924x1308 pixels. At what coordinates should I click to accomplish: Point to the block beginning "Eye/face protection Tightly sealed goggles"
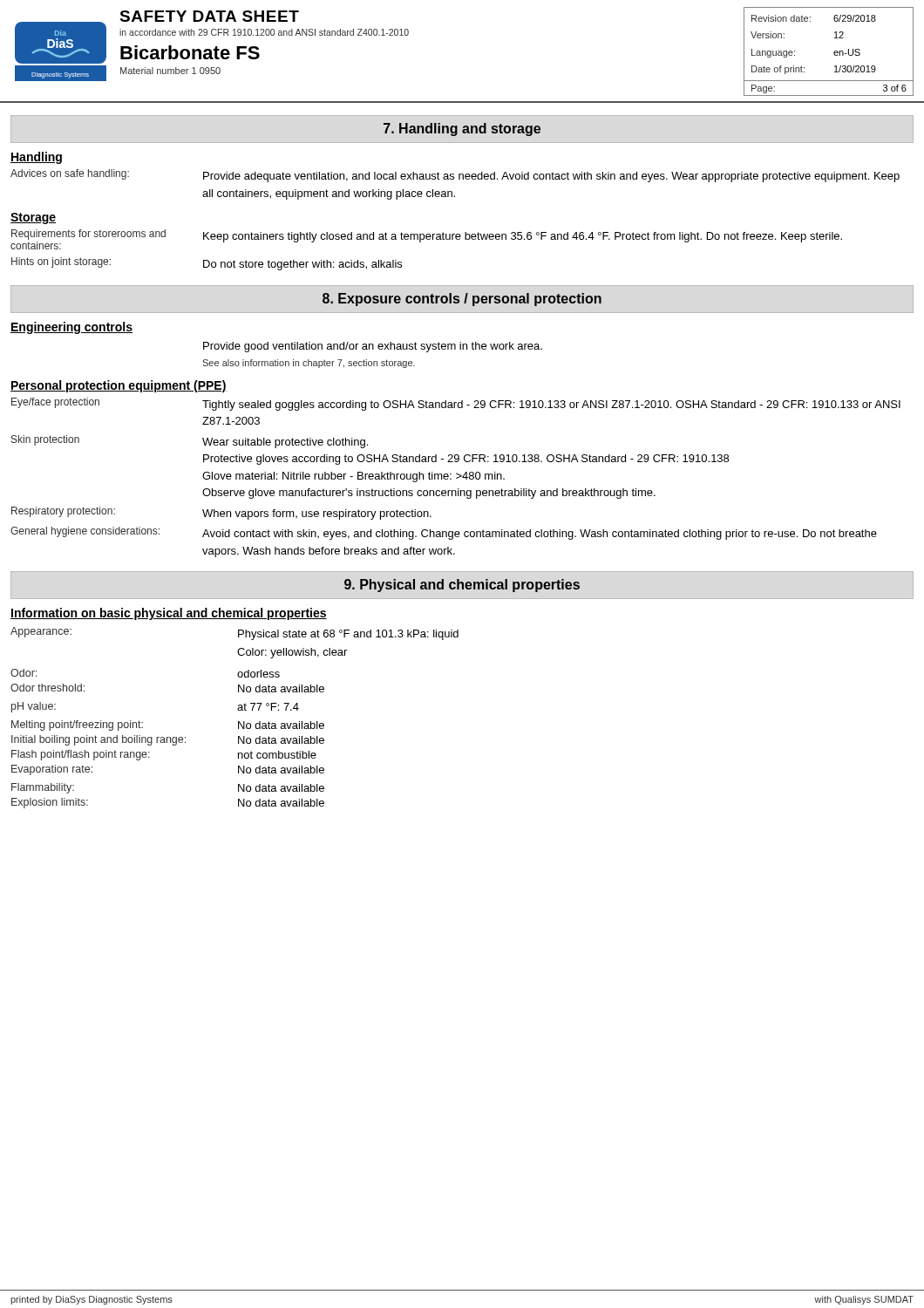[462, 412]
